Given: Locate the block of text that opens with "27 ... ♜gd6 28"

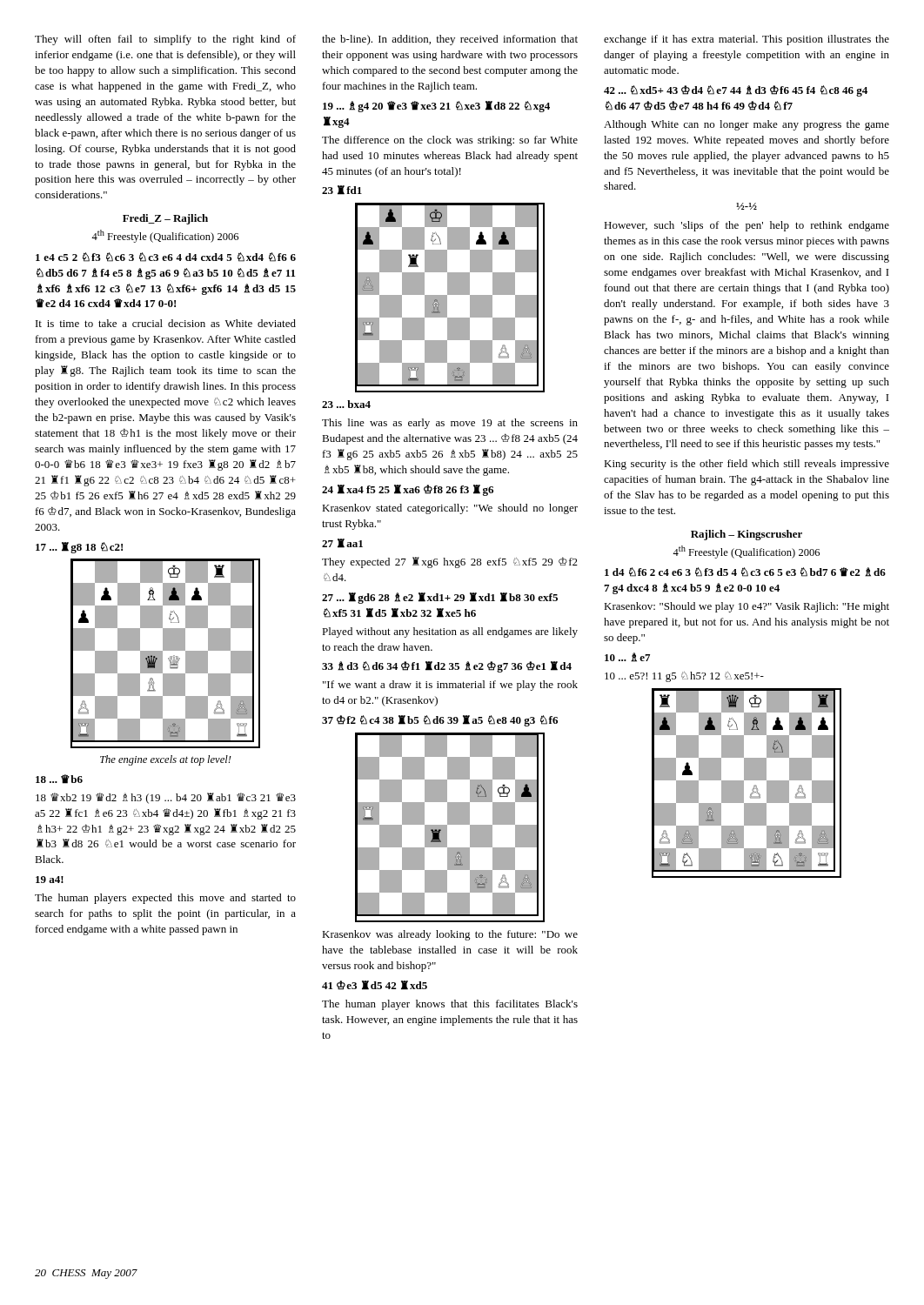Looking at the screenshot, I should click(x=440, y=605).
